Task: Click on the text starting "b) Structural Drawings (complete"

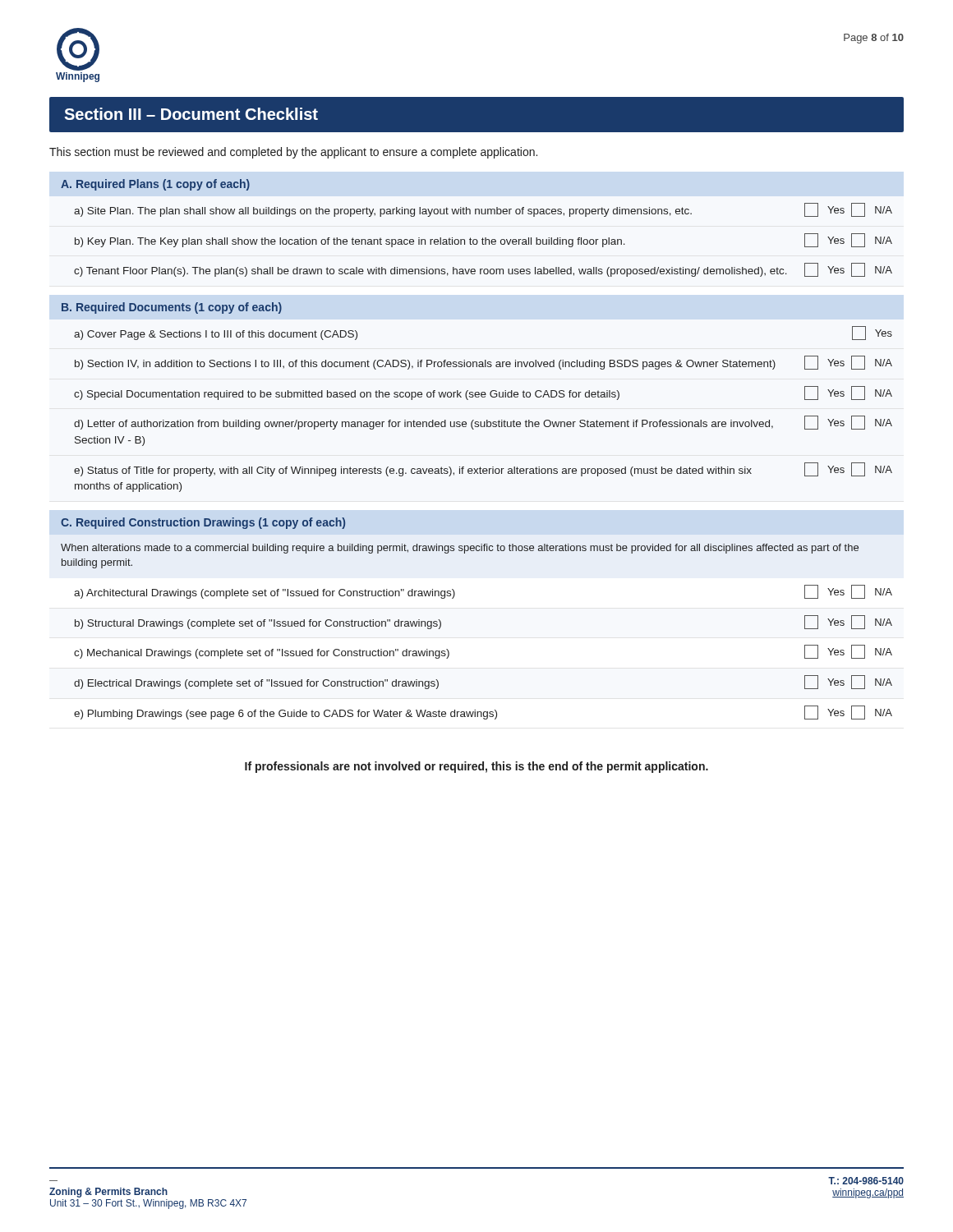Action: pos(261,622)
